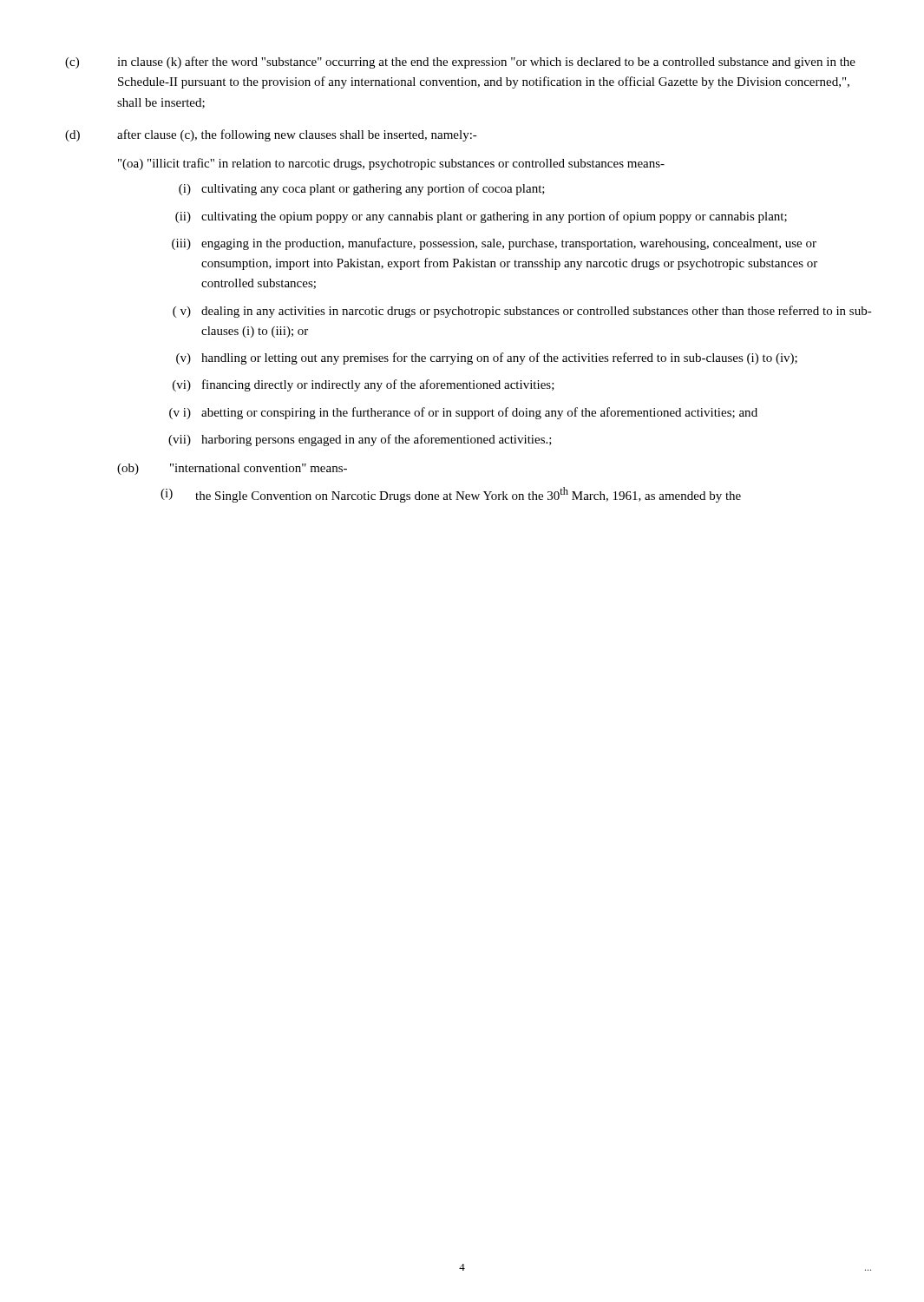Screen dimensions: 1302x924
Task: Click on the region starting ""(oa) "illicit trafic" in relation to narcotic"
Action: tap(391, 163)
